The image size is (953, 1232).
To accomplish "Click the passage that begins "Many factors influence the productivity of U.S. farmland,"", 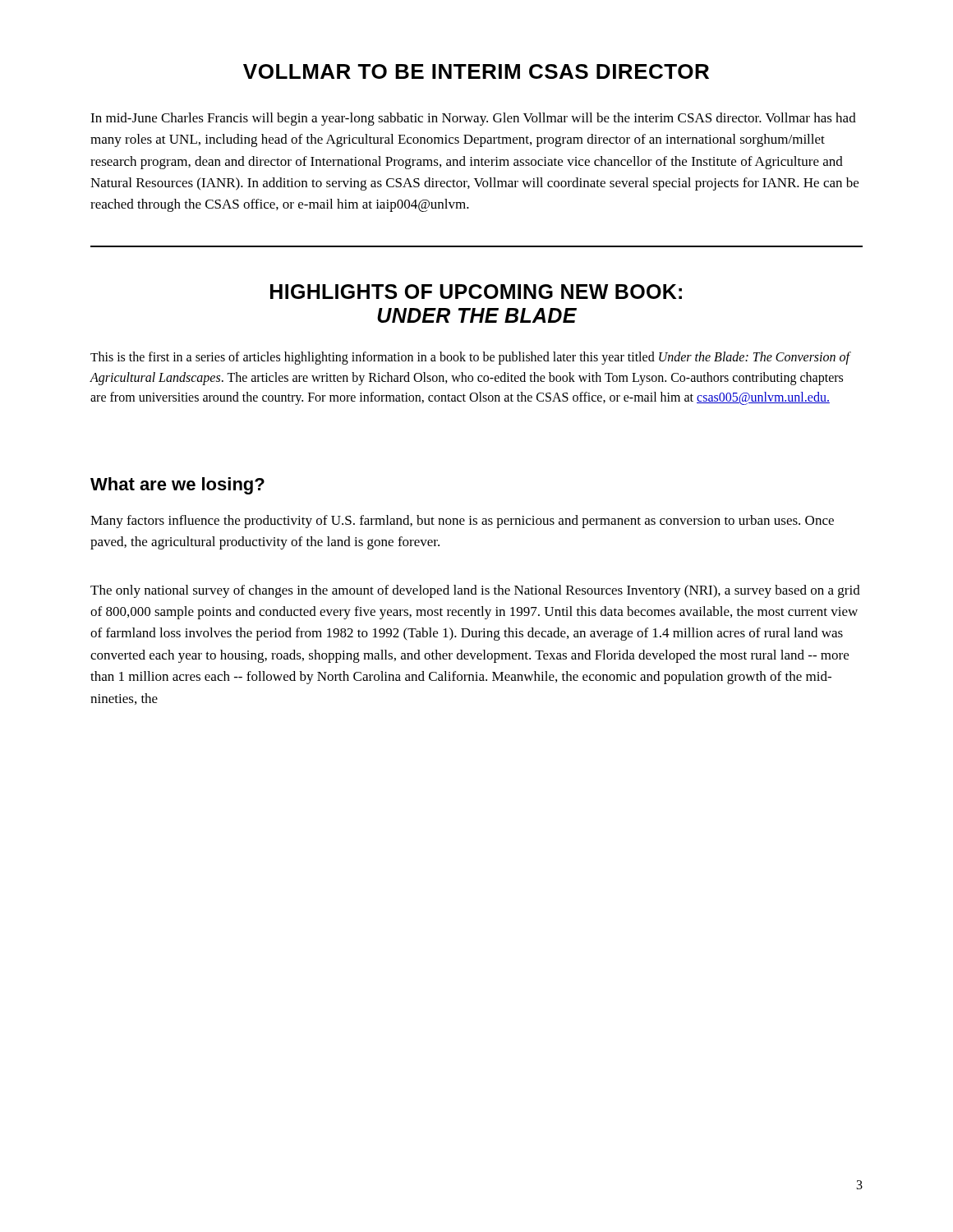I will (462, 531).
